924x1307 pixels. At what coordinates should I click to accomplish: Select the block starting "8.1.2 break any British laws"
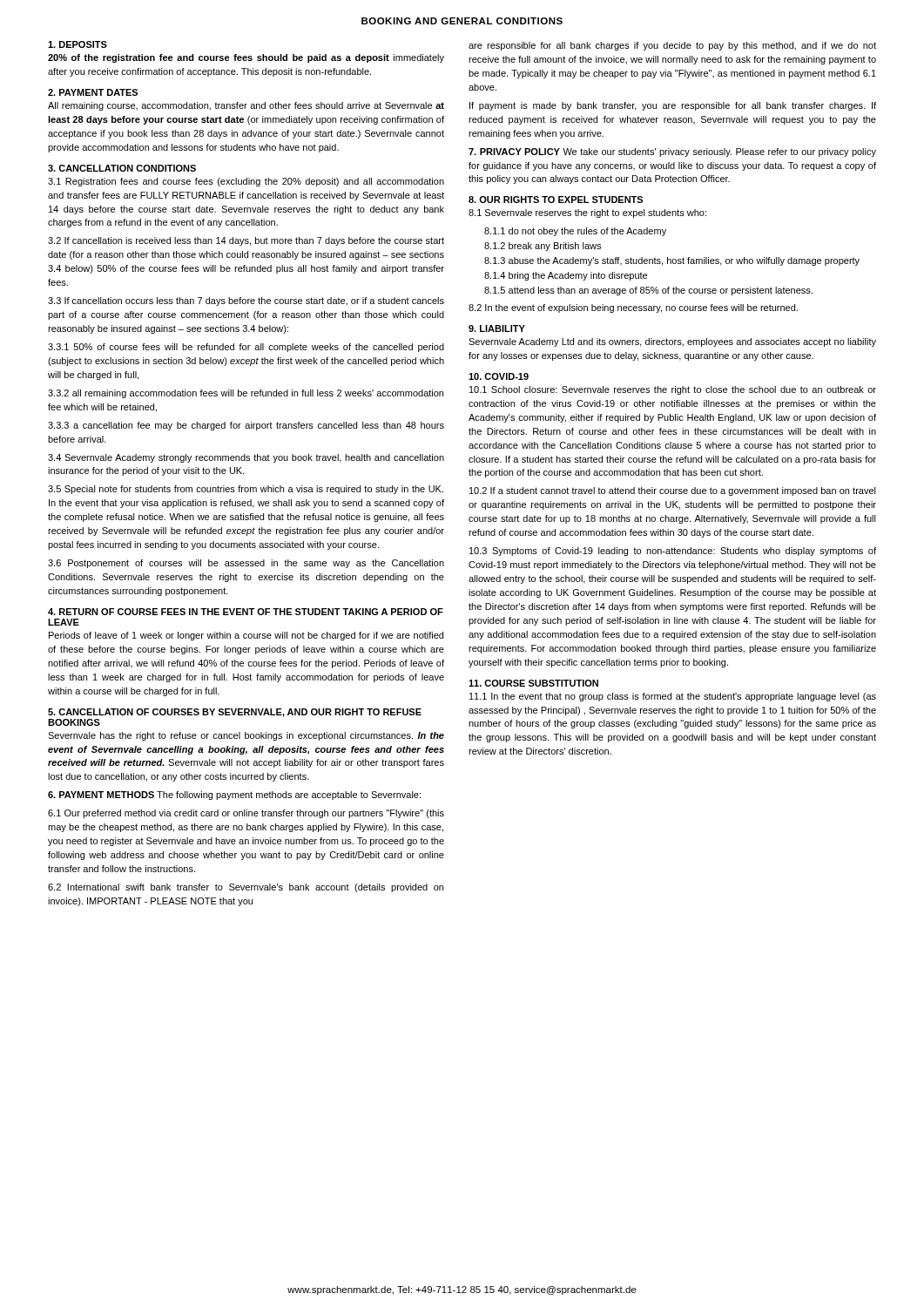(543, 246)
